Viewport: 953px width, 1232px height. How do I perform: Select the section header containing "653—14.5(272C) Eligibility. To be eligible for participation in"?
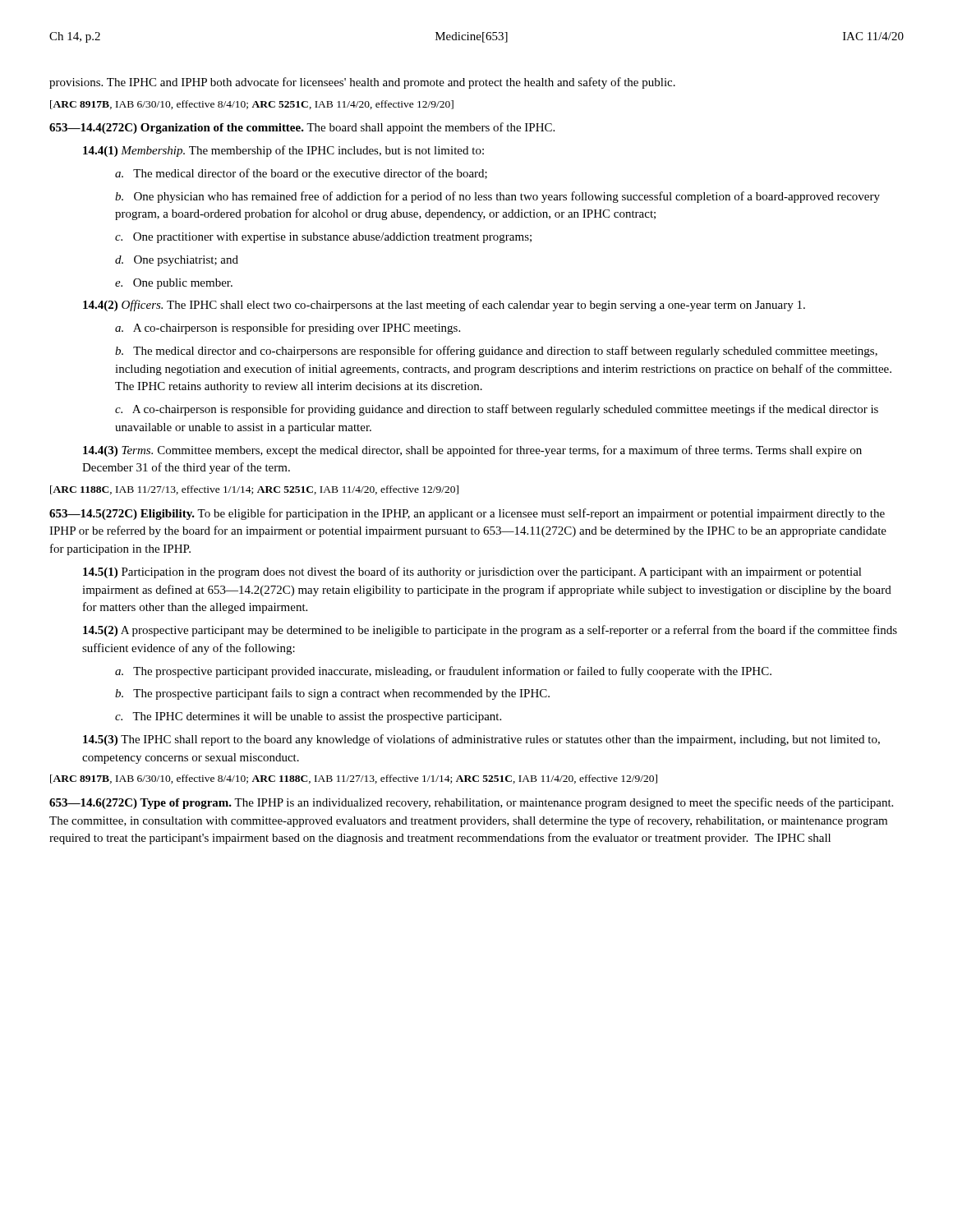point(476,532)
